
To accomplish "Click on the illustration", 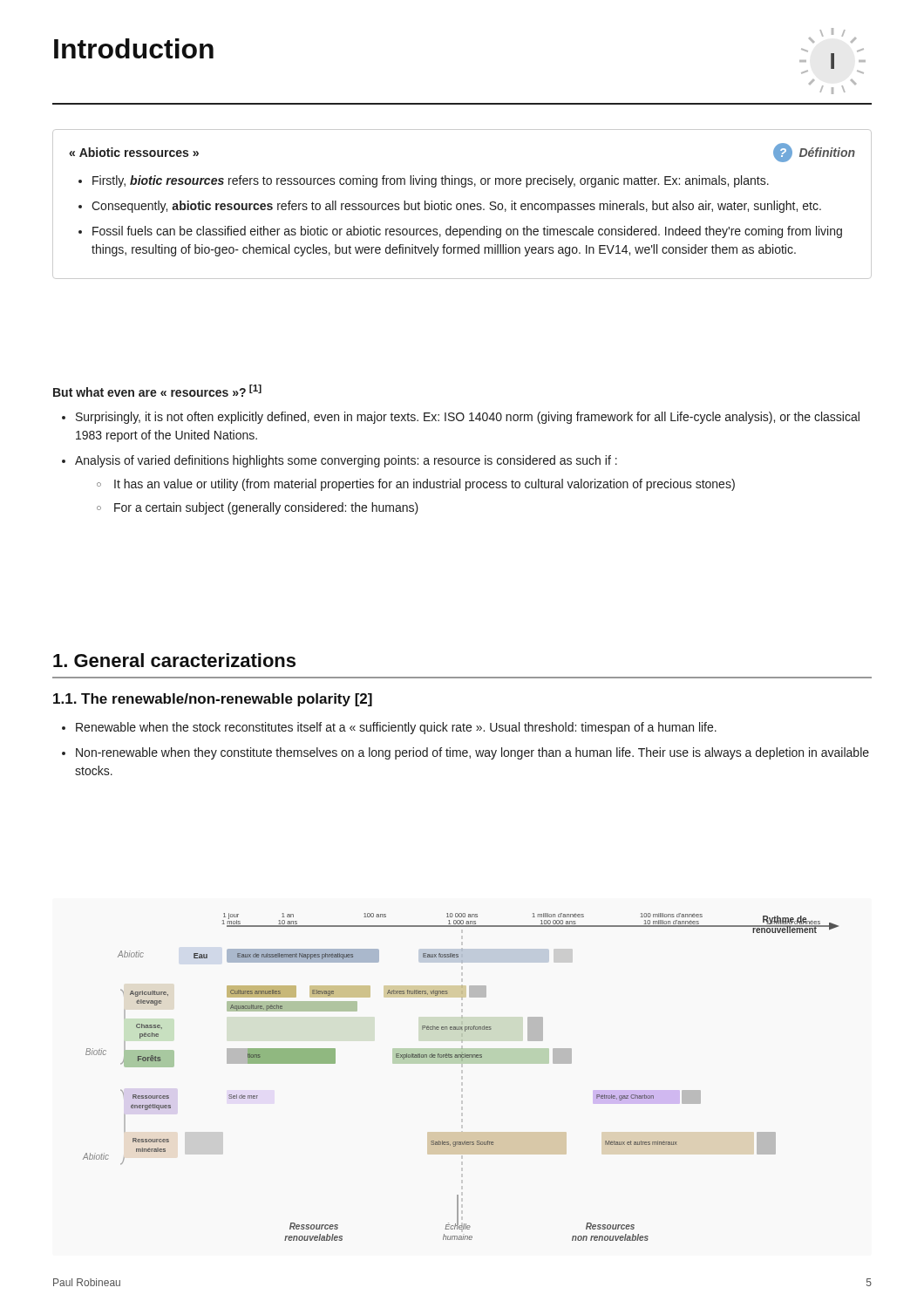I will [x=832, y=62].
